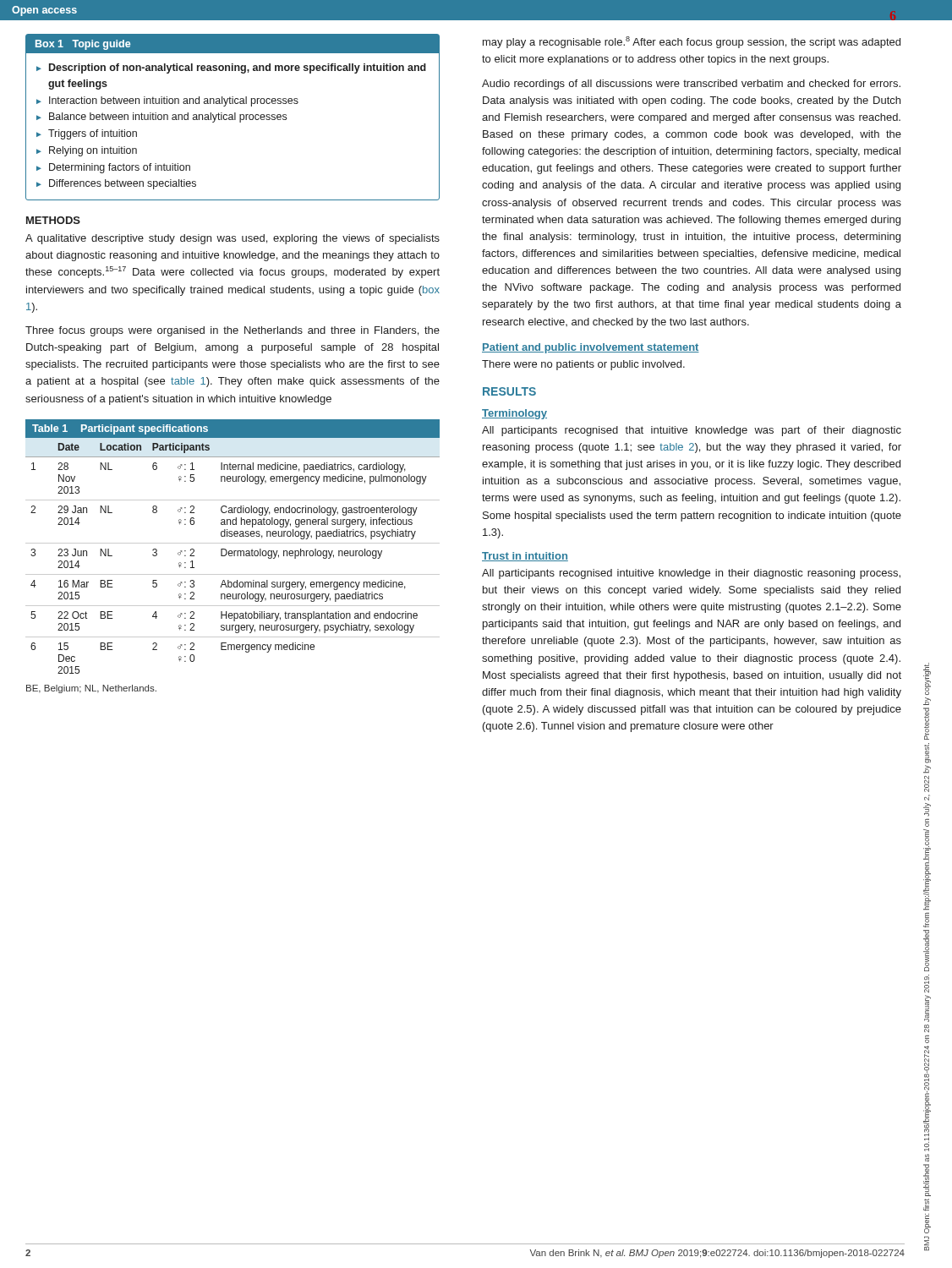Image resolution: width=952 pixels, height=1268 pixels.
Task: Find a footnote
Action: click(91, 688)
